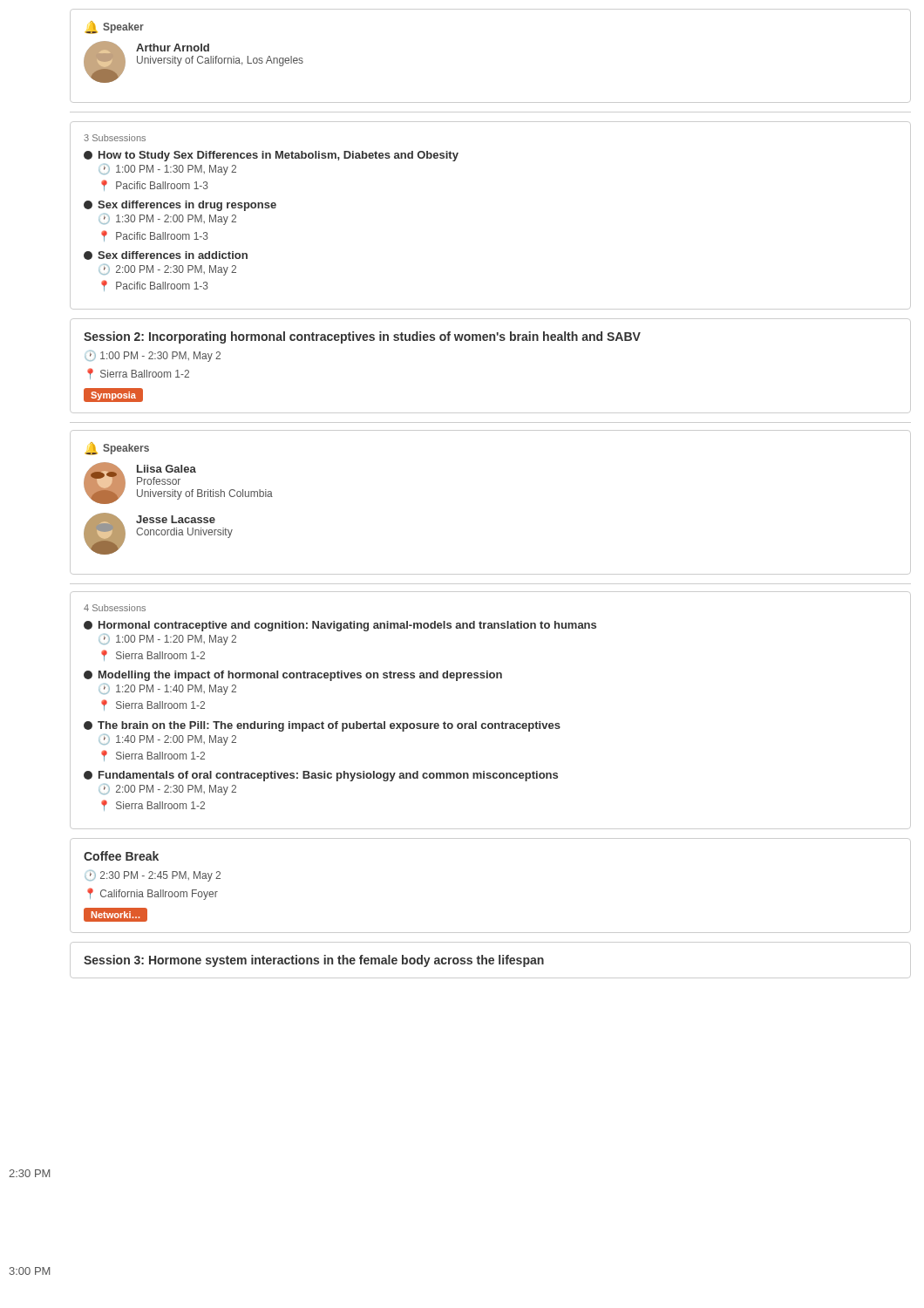Point to the region starting "Coffee Break"
Image resolution: width=924 pixels, height=1308 pixels.
[x=121, y=857]
